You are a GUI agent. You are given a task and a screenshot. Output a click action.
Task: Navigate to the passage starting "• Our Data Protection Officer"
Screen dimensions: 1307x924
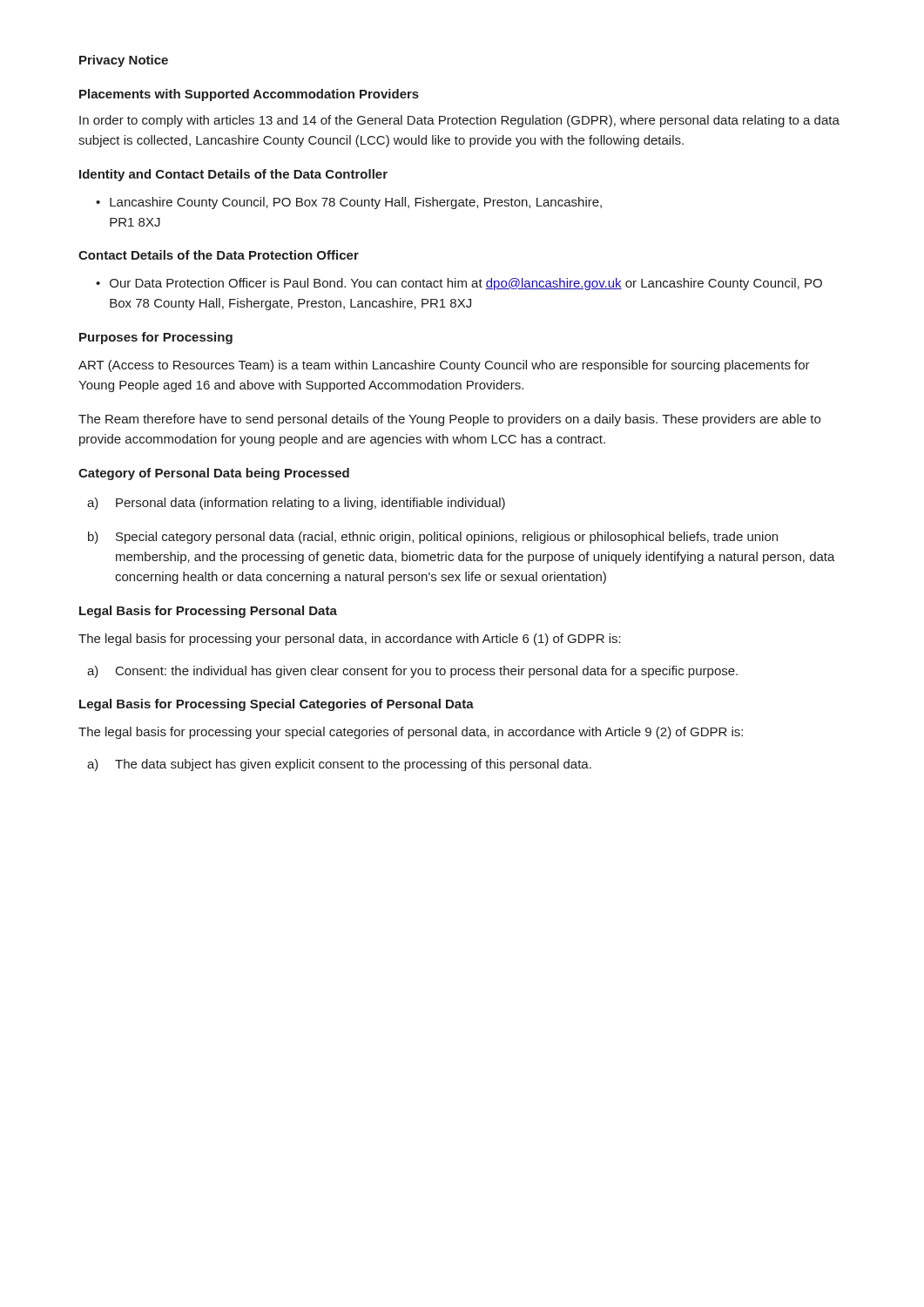[471, 293]
